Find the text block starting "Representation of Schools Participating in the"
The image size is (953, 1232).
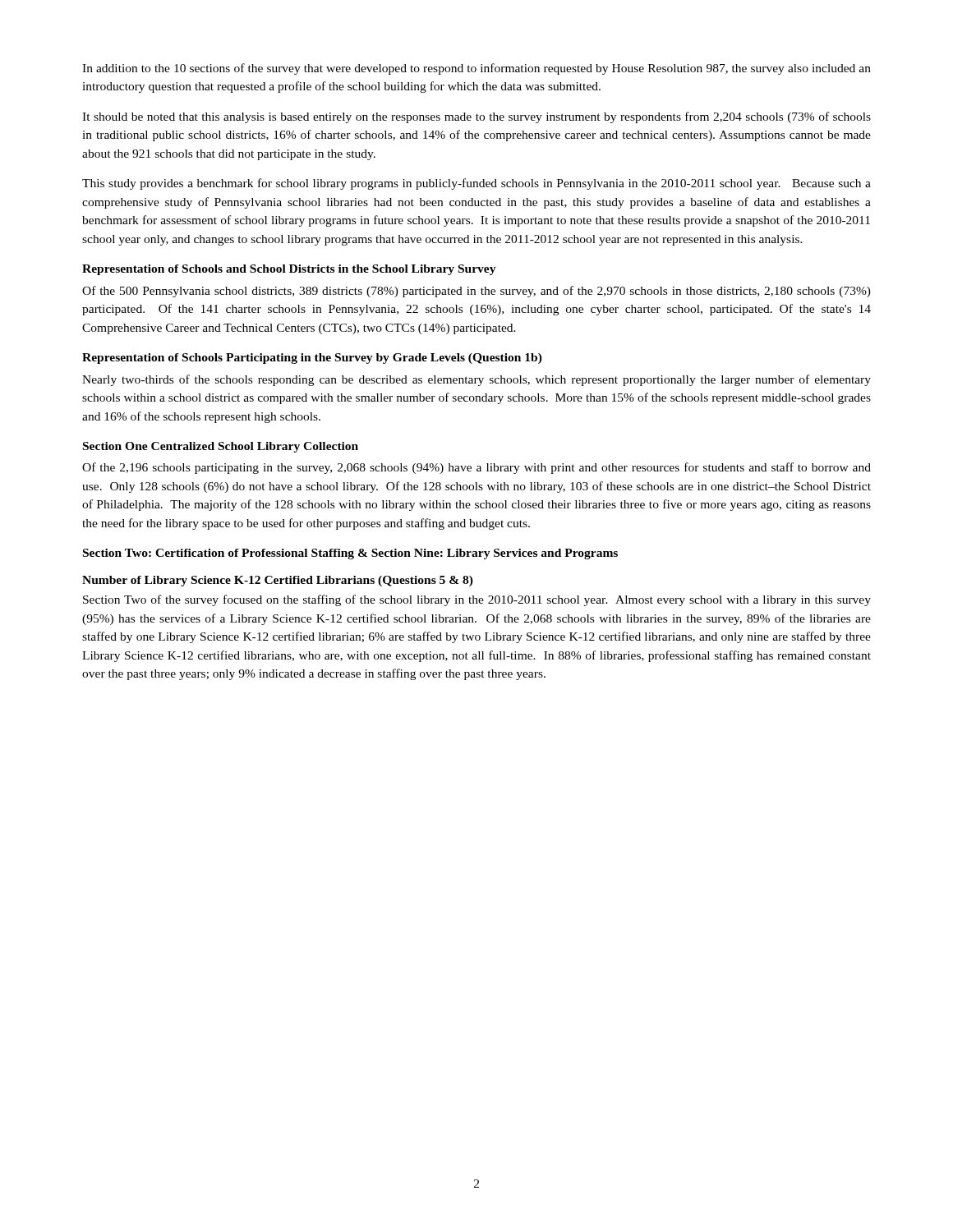click(x=476, y=358)
